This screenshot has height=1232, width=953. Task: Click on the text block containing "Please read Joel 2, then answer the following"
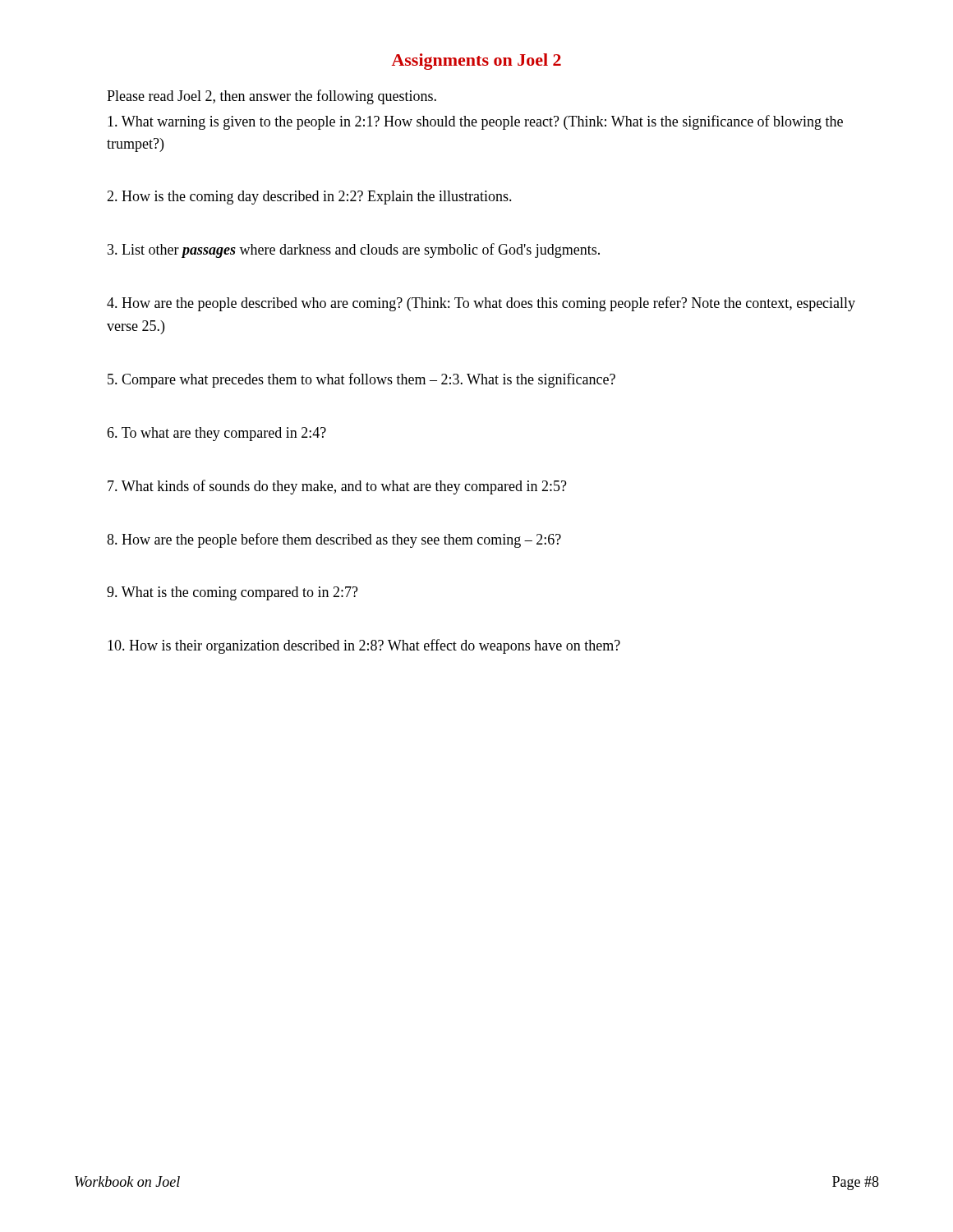(x=272, y=96)
